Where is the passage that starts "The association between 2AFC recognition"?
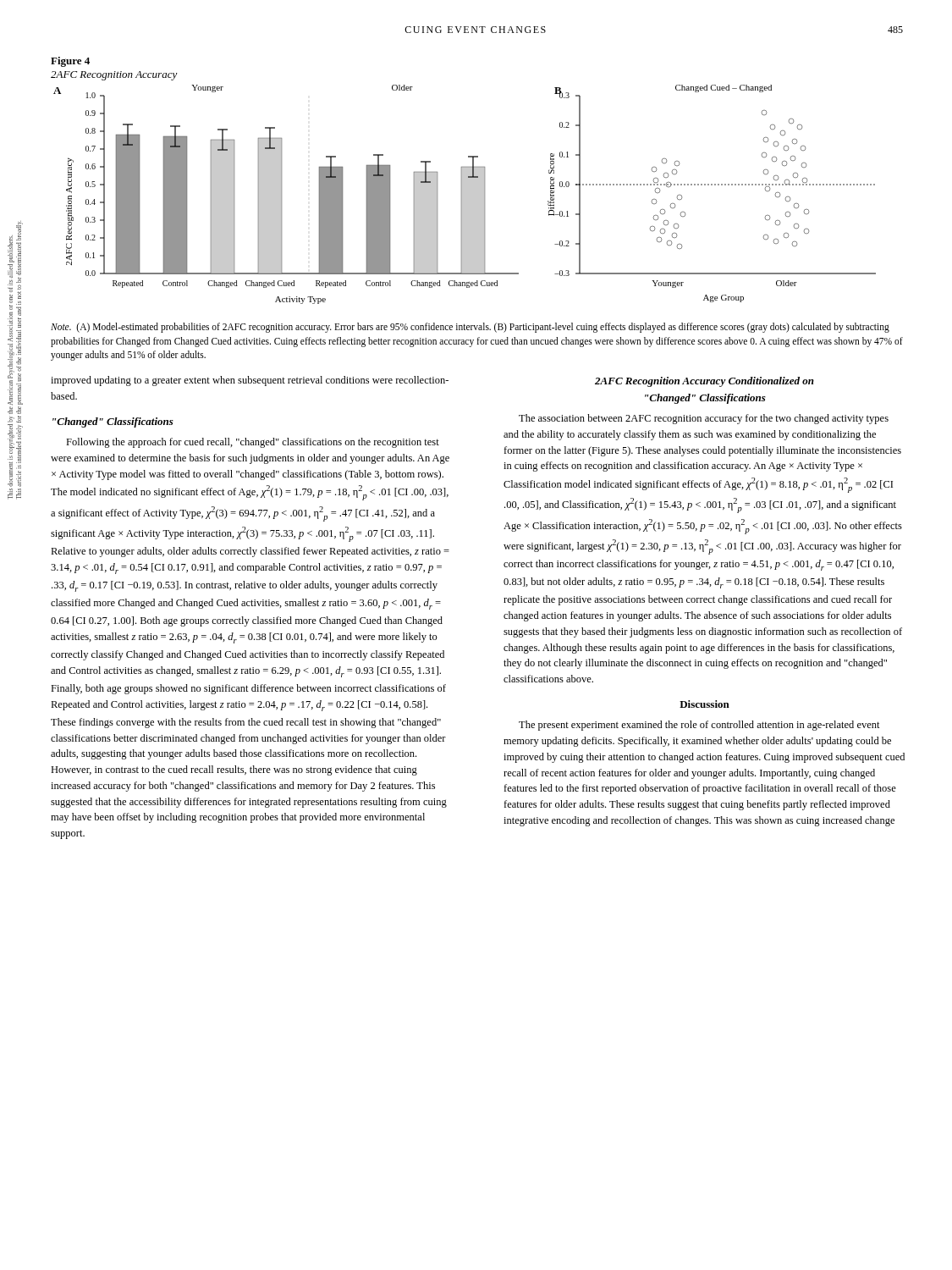 pos(704,549)
